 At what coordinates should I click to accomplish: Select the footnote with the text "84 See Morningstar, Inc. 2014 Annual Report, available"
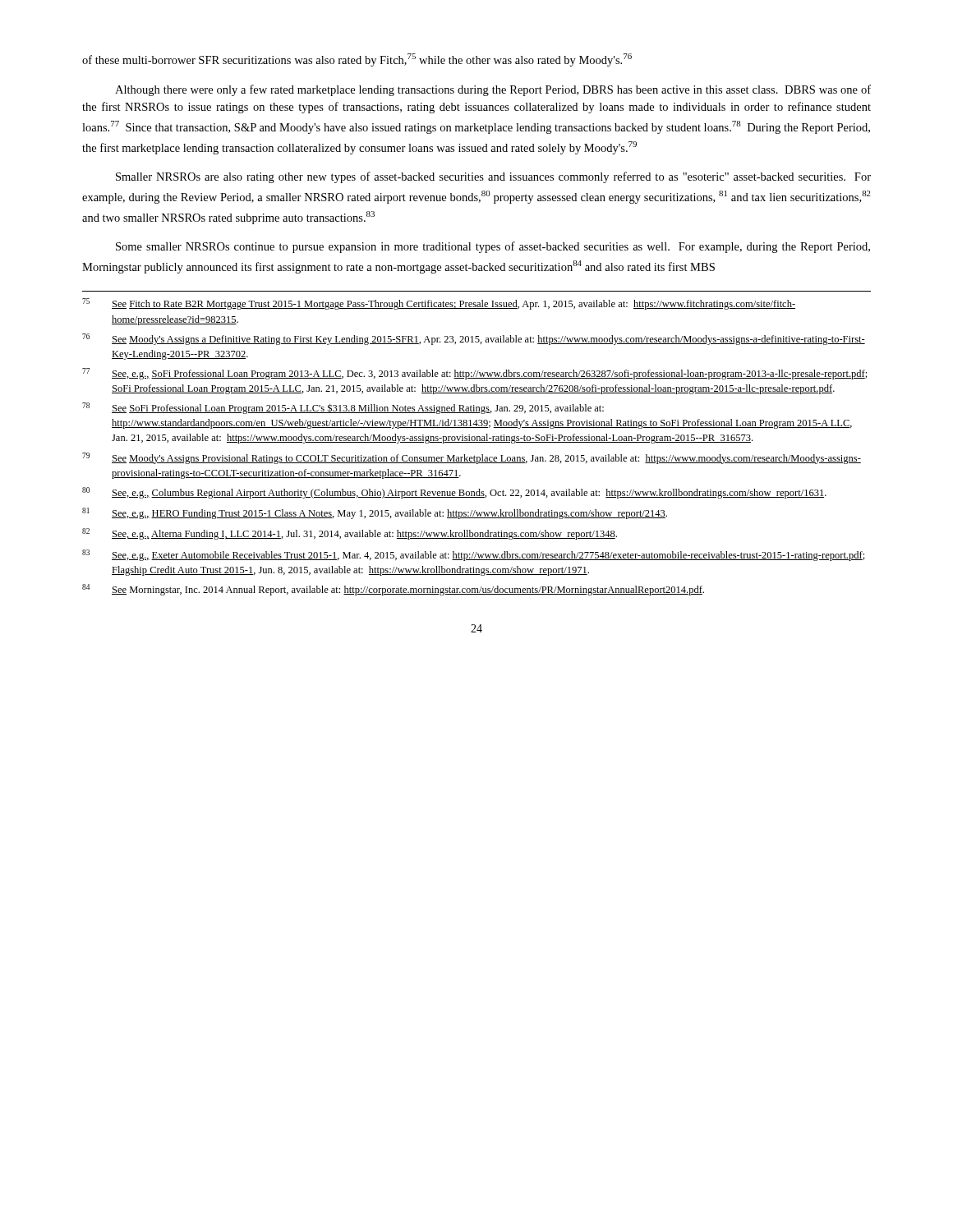click(x=476, y=590)
